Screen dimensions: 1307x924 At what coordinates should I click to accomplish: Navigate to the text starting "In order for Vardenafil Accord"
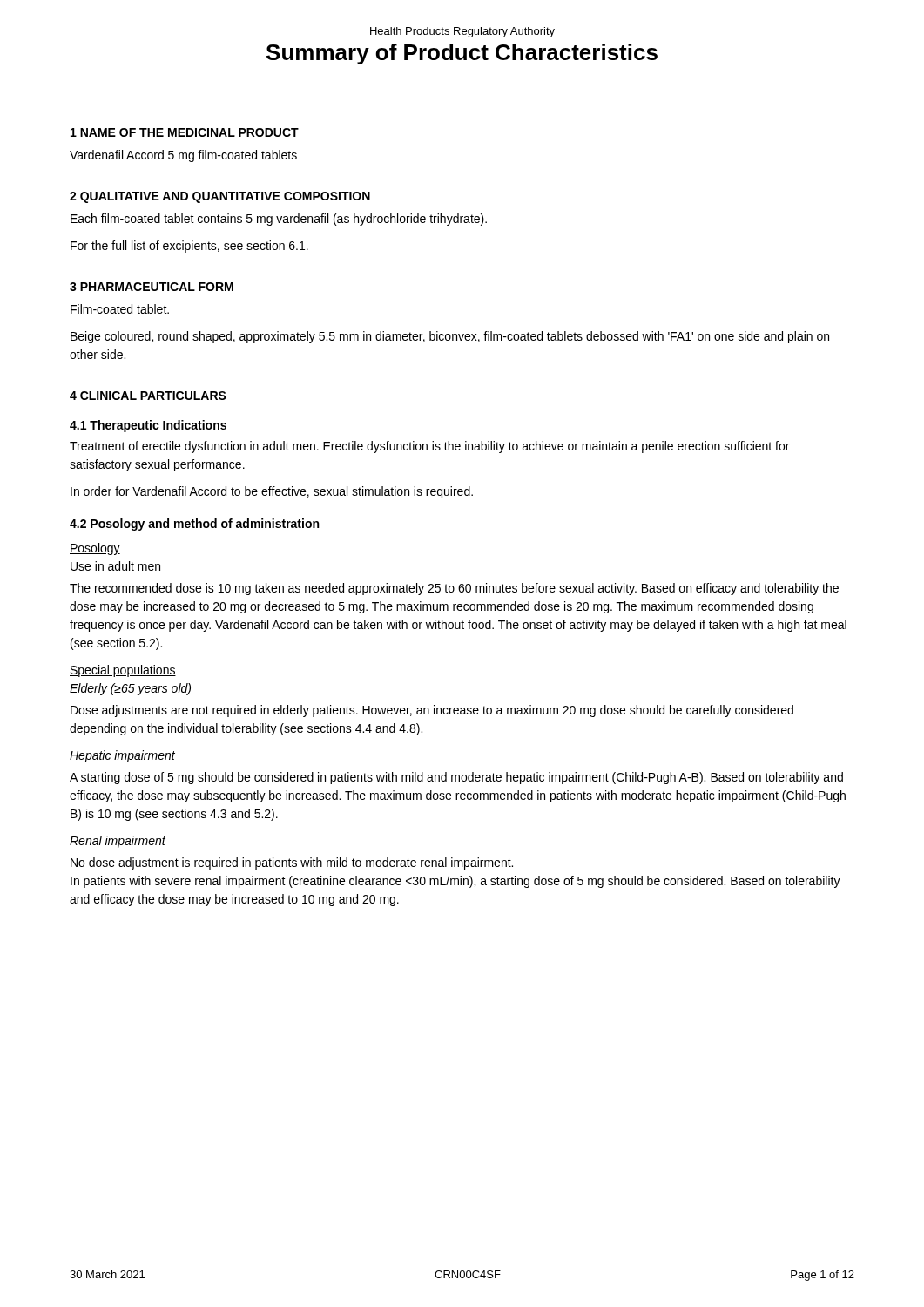click(x=272, y=491)
